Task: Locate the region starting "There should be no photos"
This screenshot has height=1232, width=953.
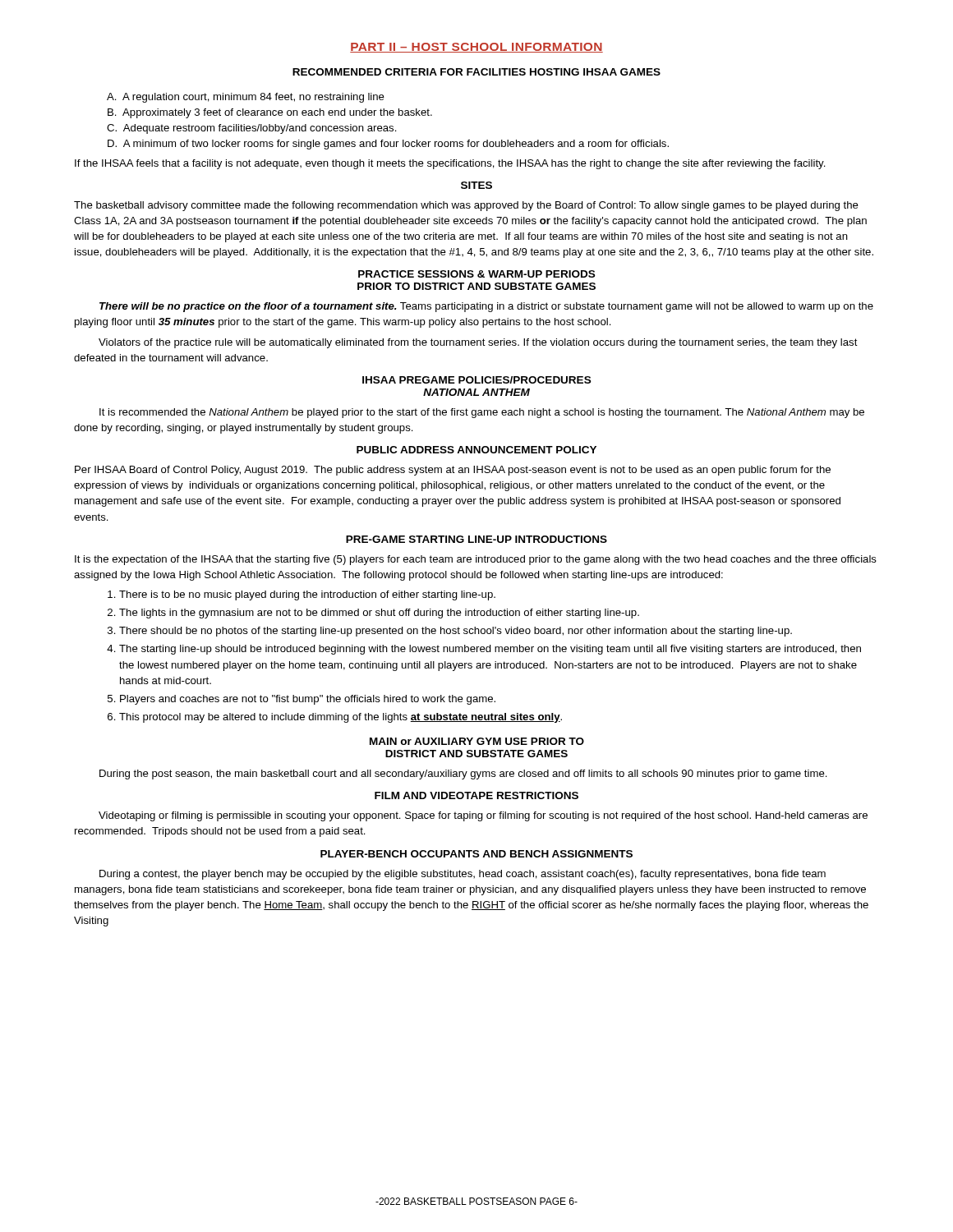Action: click(x=456, y=631)
